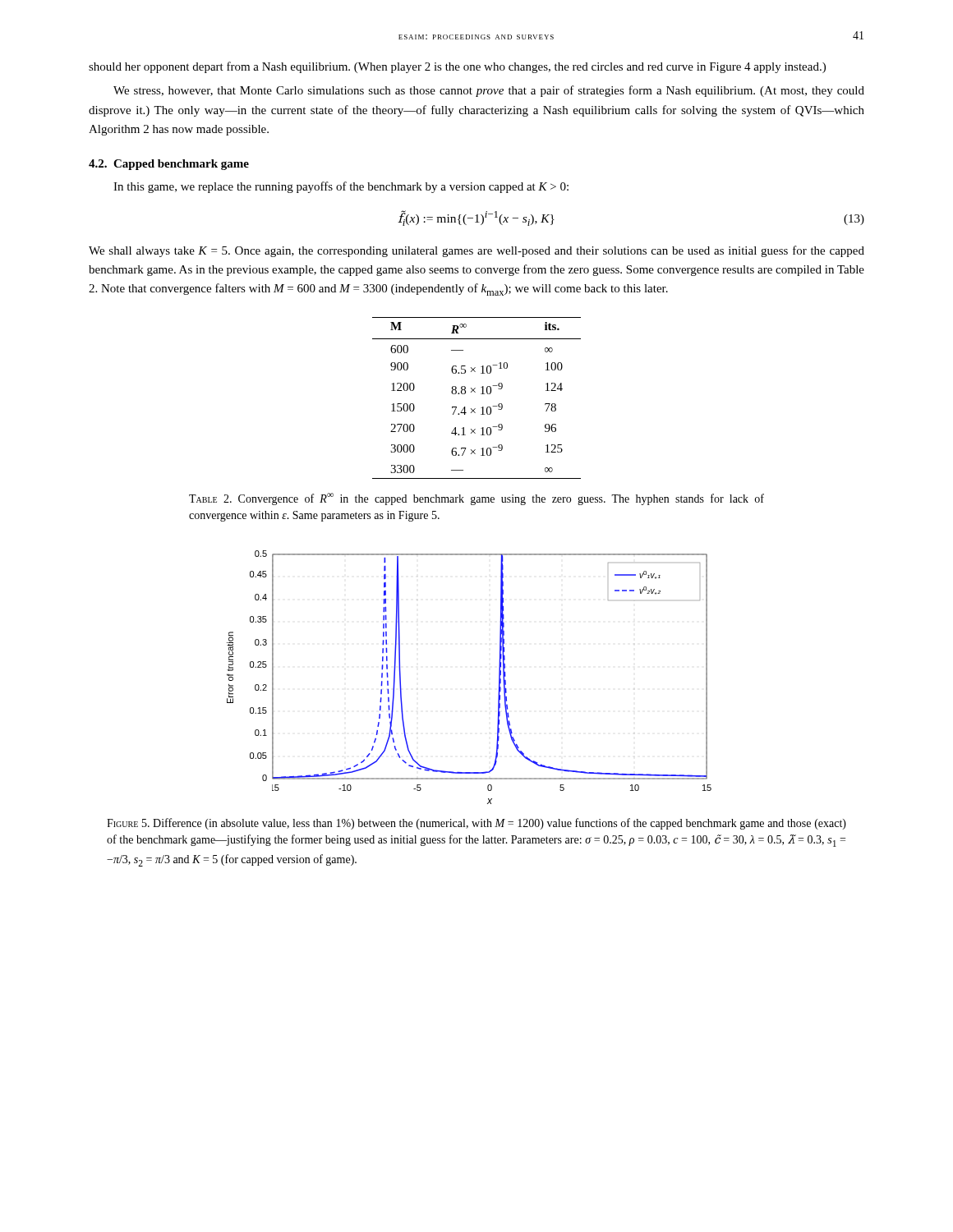Select the continuous plot
The image size is (953, 1232).
tap(476, 676)
